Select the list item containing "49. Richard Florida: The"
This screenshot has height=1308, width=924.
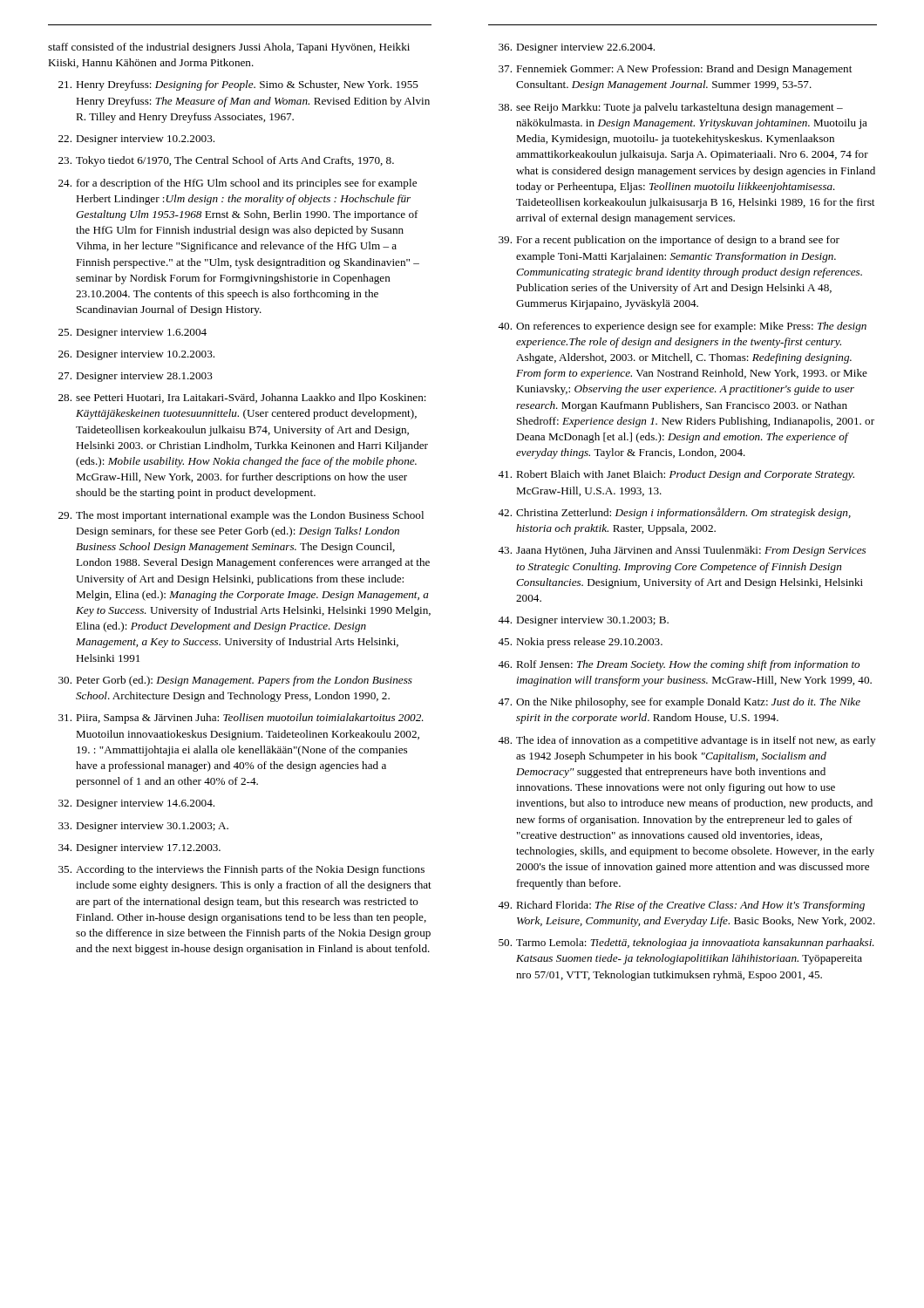pyautogui.click(x=683, y=913)
